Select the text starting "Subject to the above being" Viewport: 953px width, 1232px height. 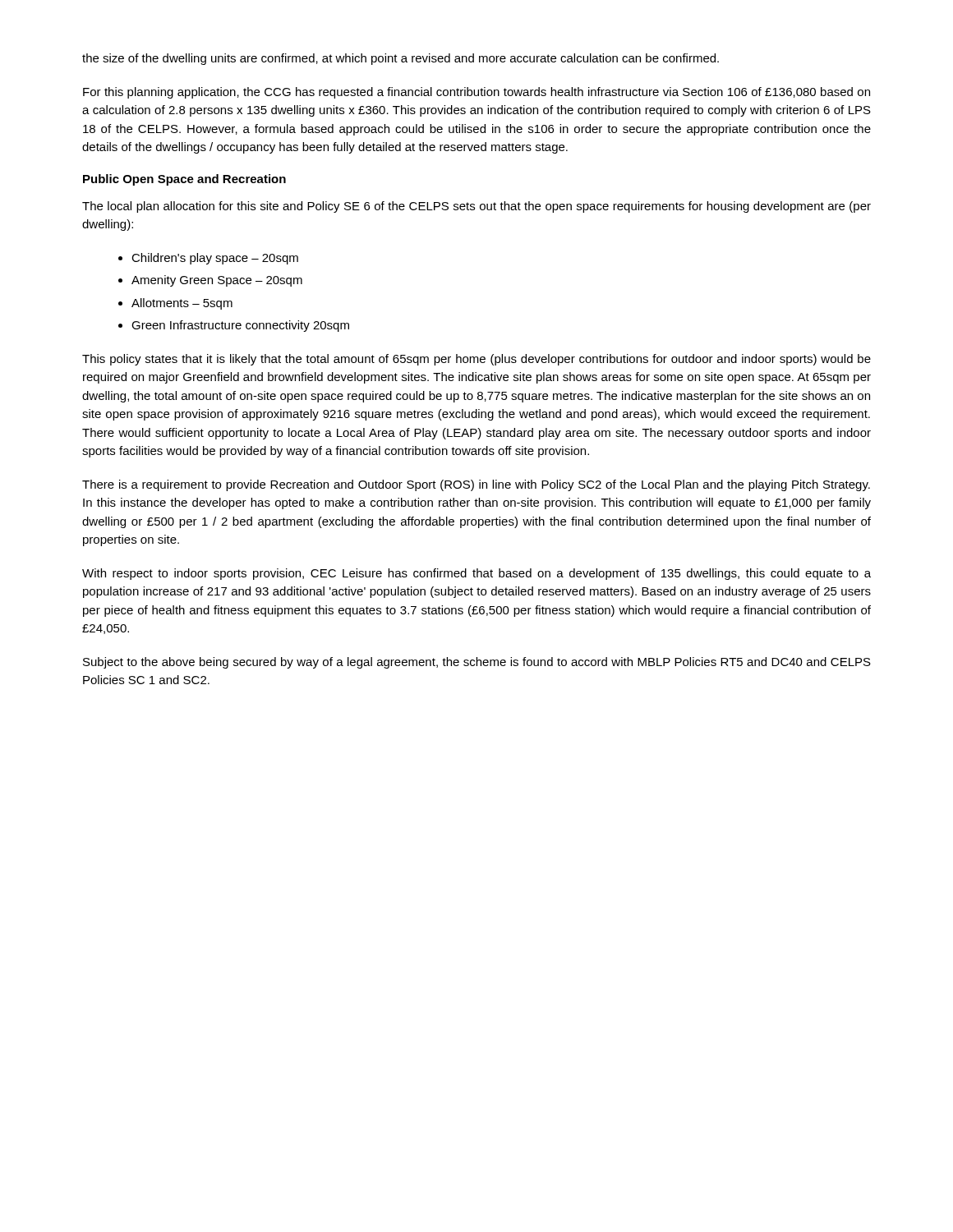(476, 670)
